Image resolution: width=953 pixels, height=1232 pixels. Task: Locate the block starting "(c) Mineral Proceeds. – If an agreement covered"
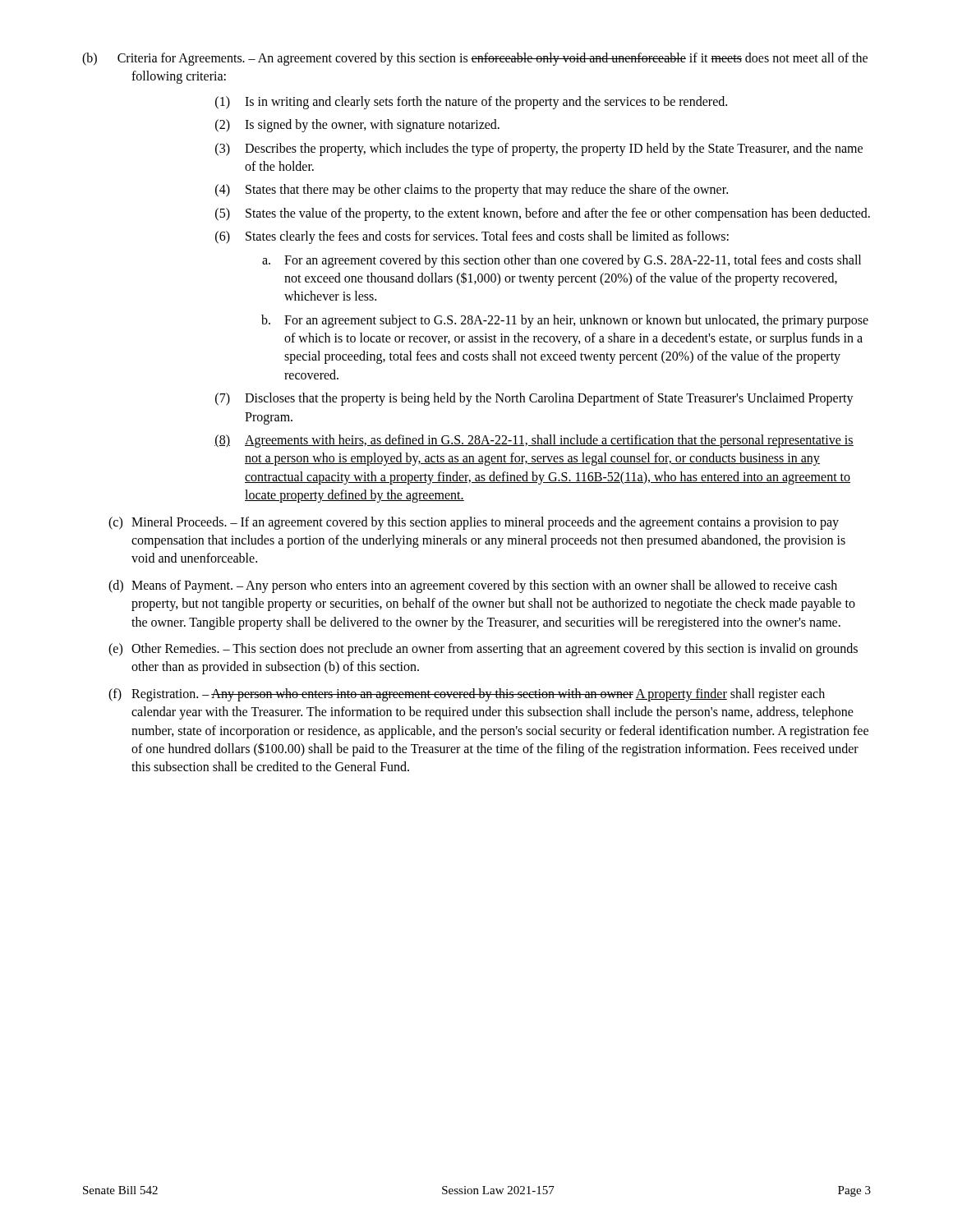point(476,541)
